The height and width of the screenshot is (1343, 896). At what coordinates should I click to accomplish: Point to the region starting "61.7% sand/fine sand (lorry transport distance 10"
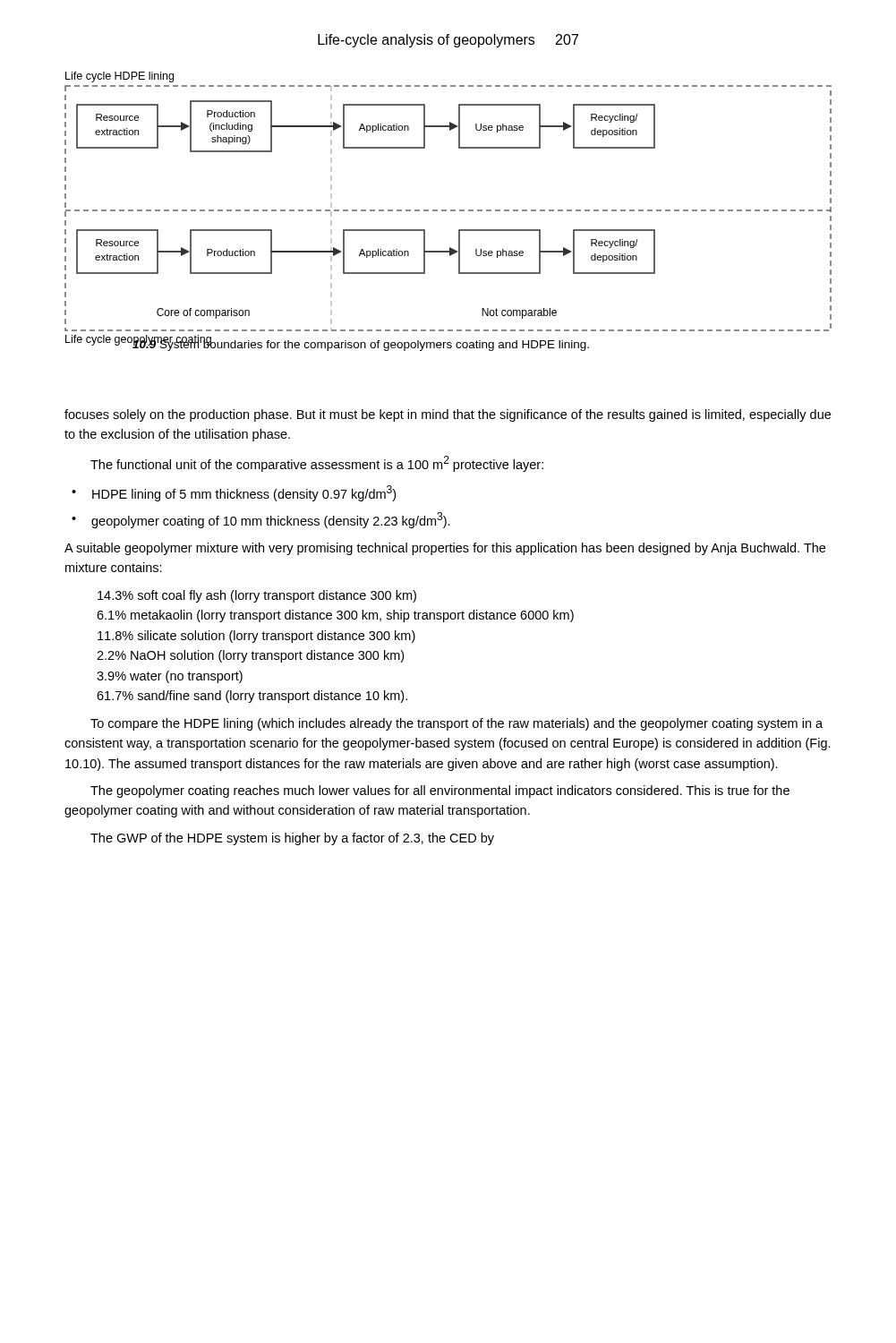(x=252, y=696)
